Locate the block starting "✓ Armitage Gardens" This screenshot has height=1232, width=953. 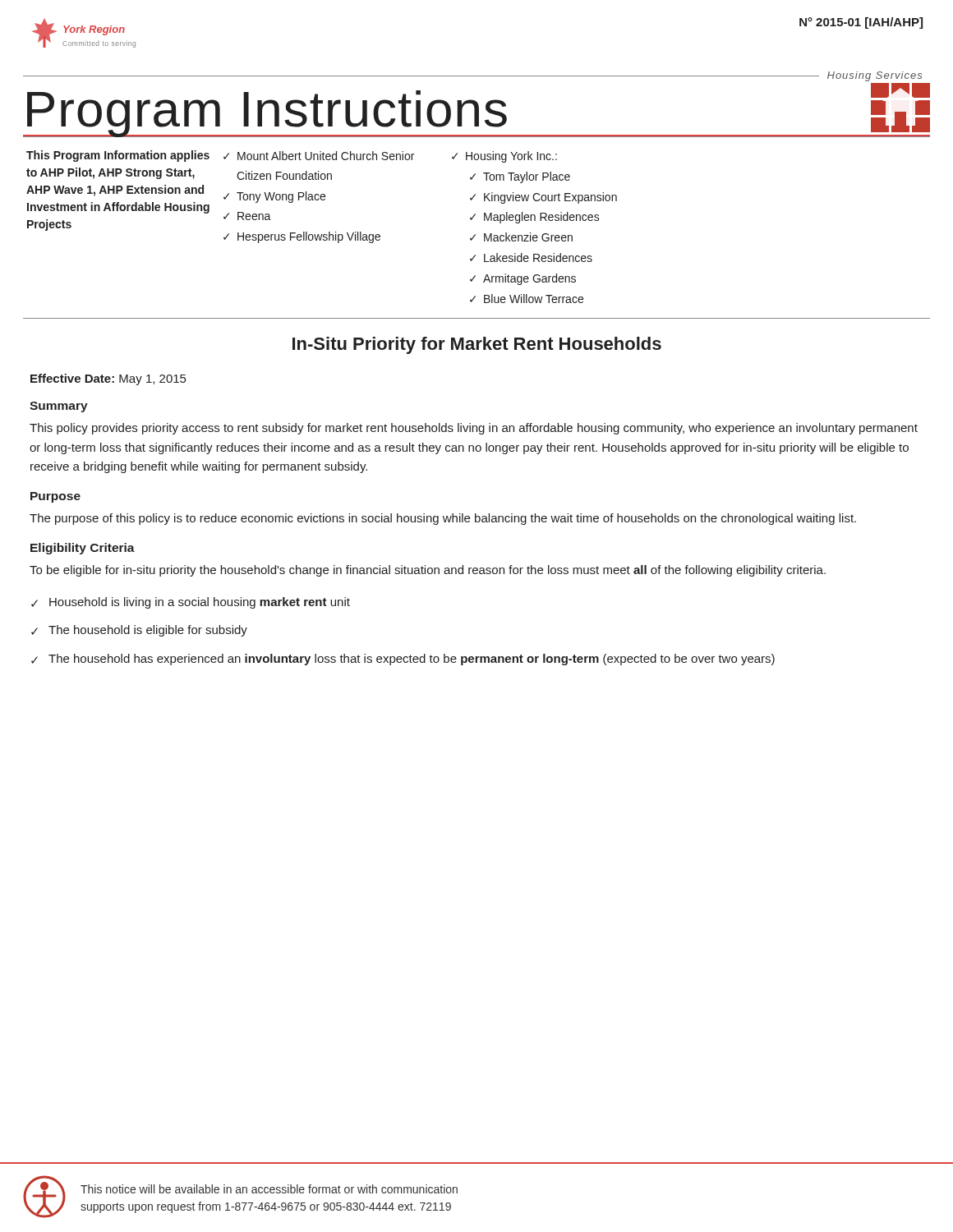point(522,279)
